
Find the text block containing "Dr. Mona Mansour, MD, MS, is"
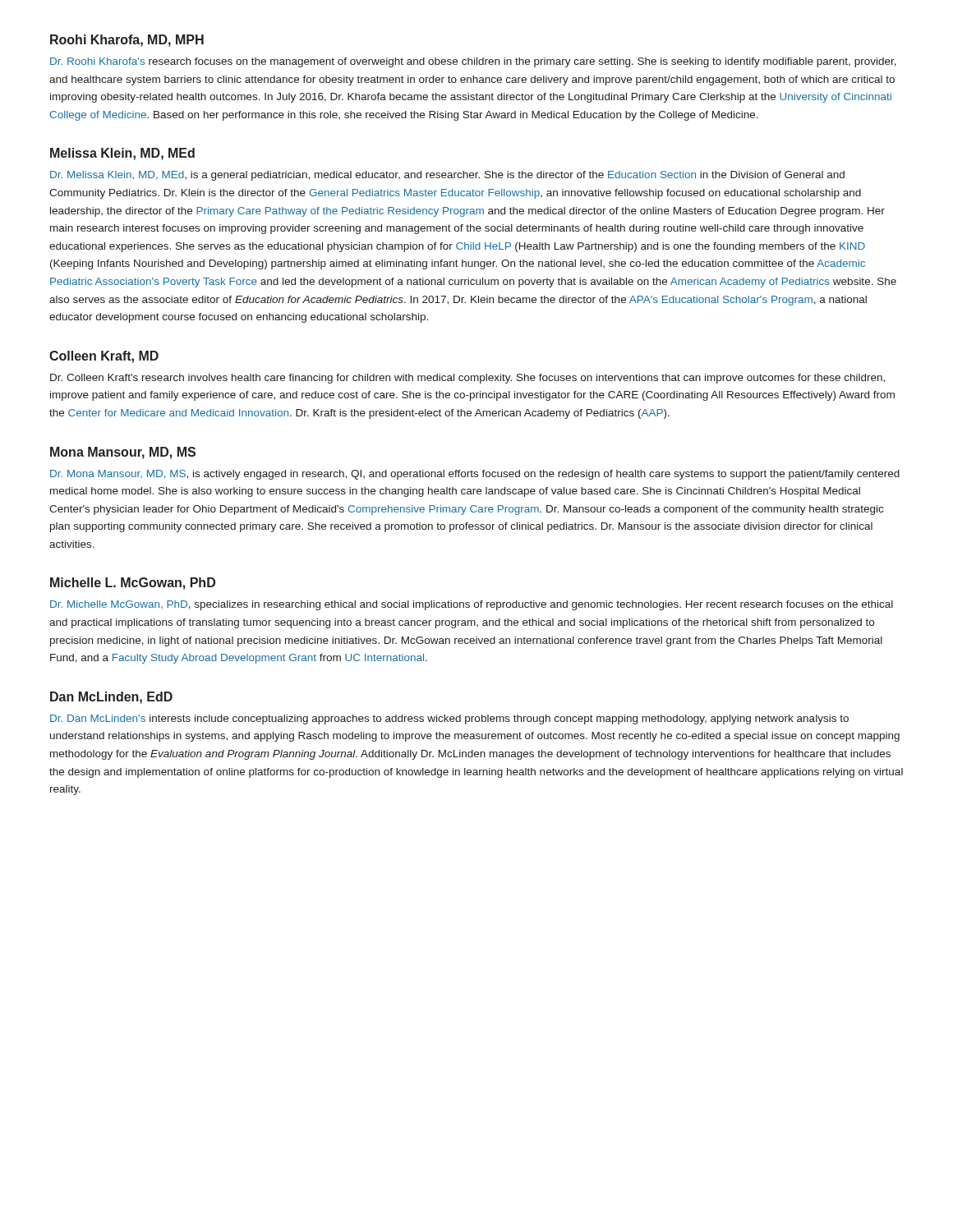point(475,509)
